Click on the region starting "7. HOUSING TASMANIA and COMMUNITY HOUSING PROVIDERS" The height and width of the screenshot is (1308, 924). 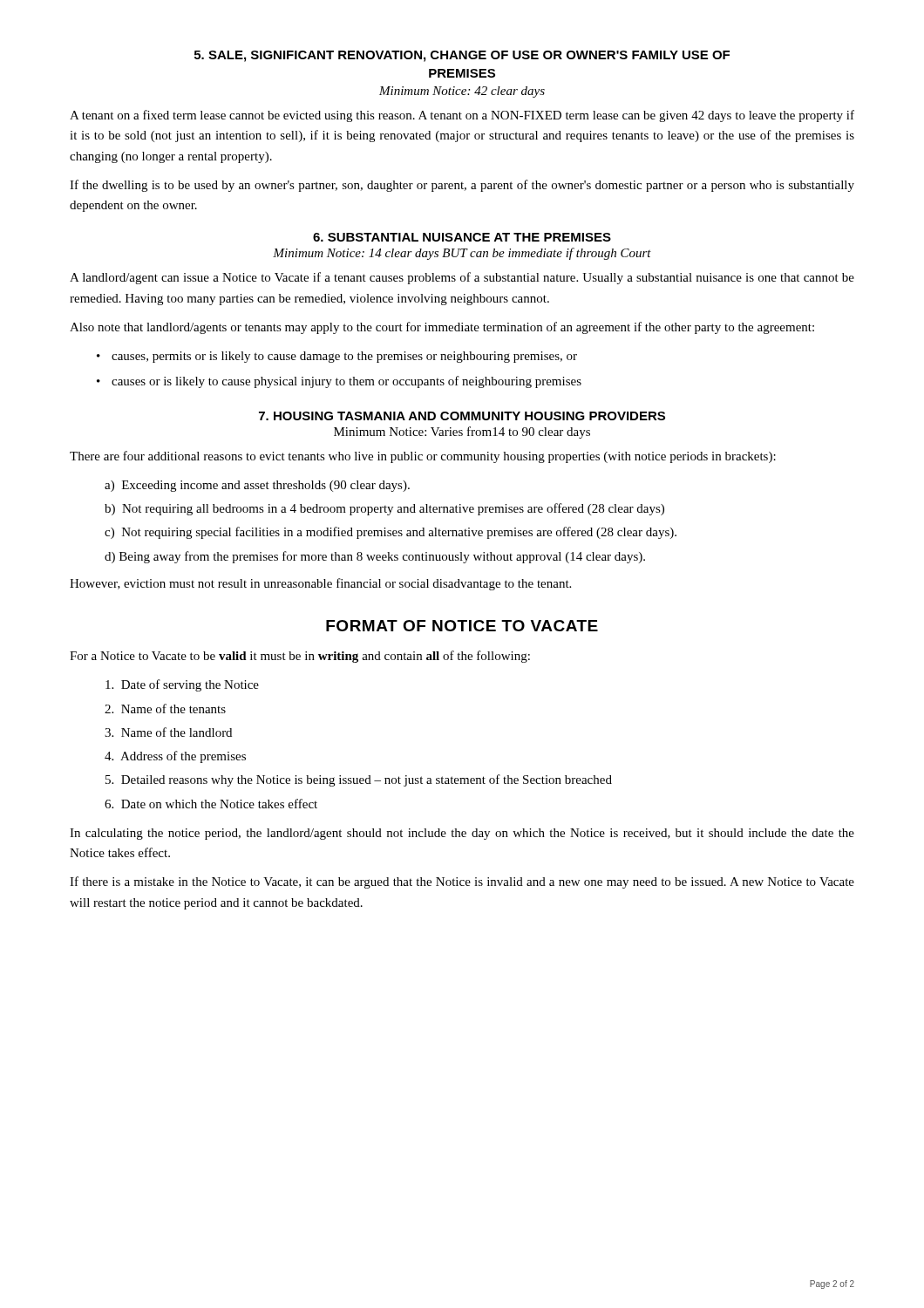tap(462, 415)
